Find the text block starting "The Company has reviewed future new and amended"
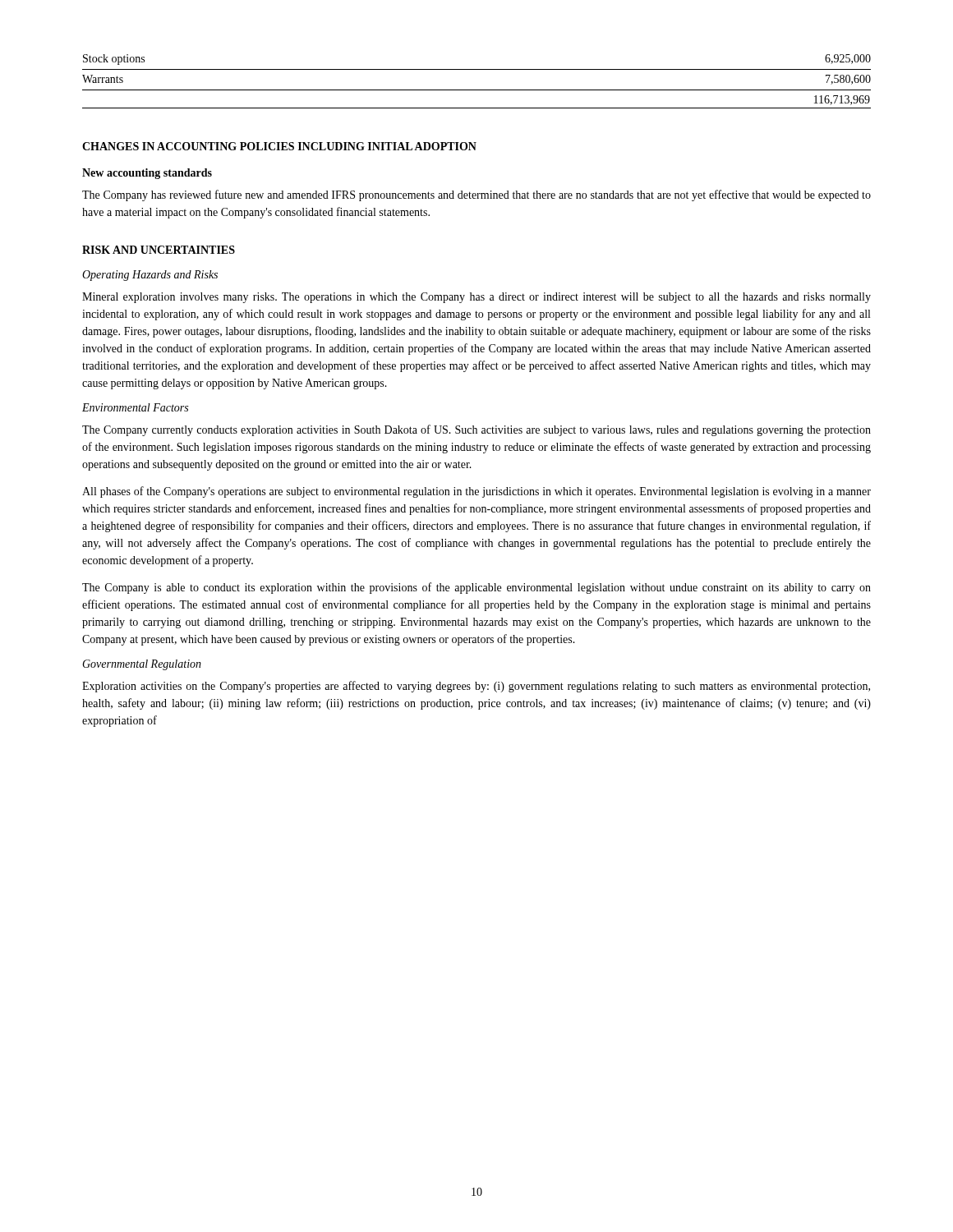Viewport: 953px width, 1232px height. click(x=476, y=204)
